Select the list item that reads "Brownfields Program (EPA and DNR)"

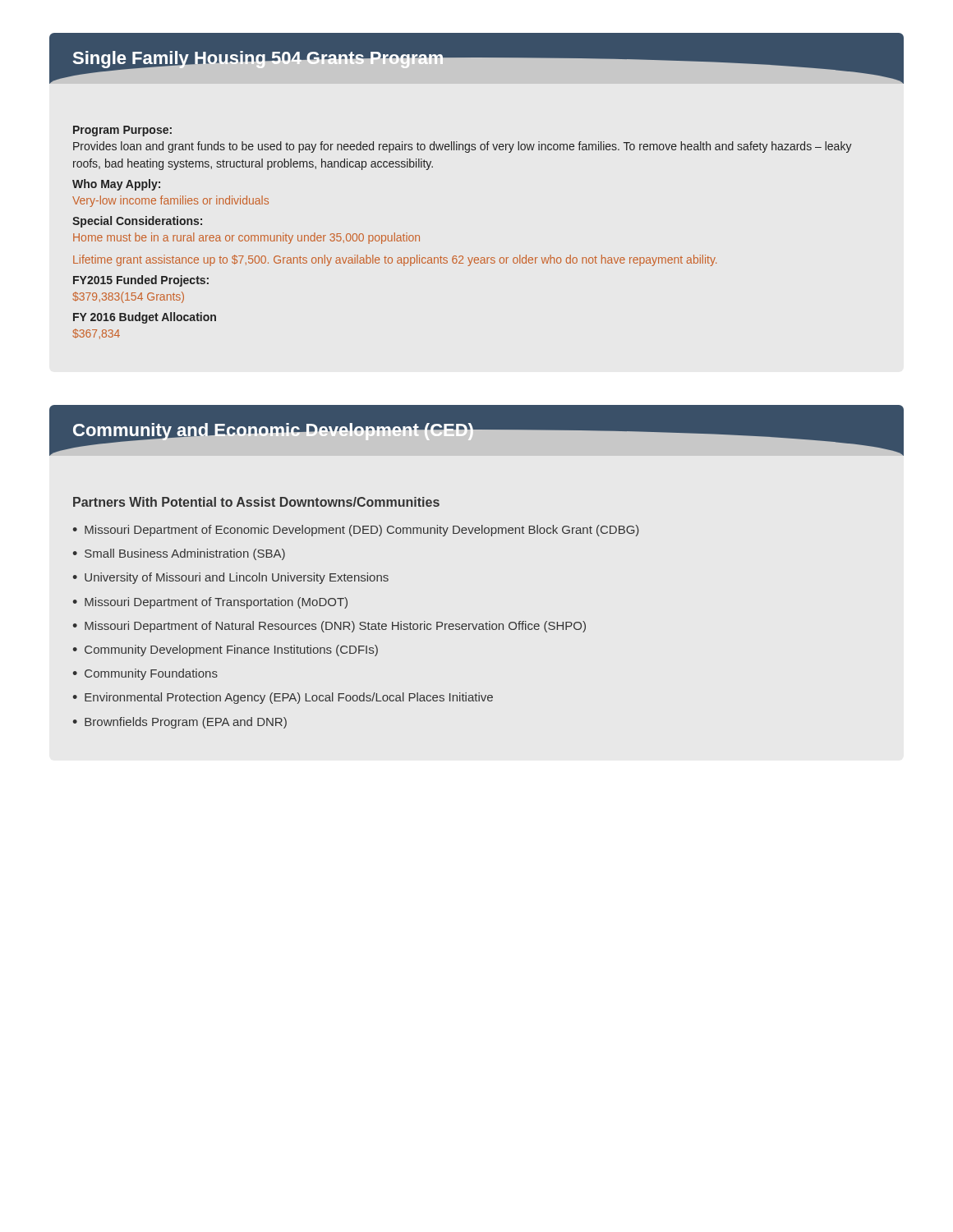point(186,721)
